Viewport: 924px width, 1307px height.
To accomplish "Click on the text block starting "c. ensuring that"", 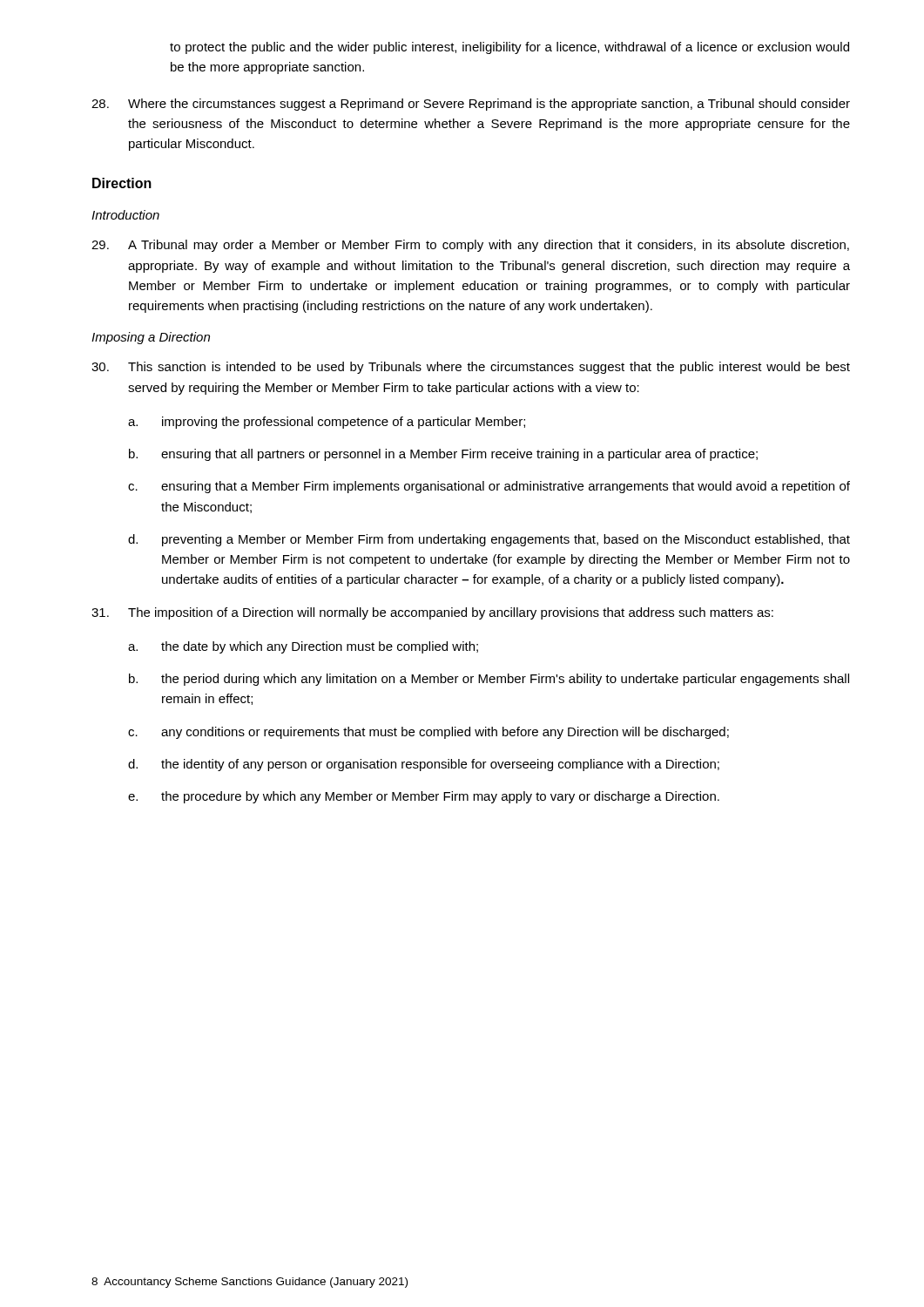I will [489, 496].
